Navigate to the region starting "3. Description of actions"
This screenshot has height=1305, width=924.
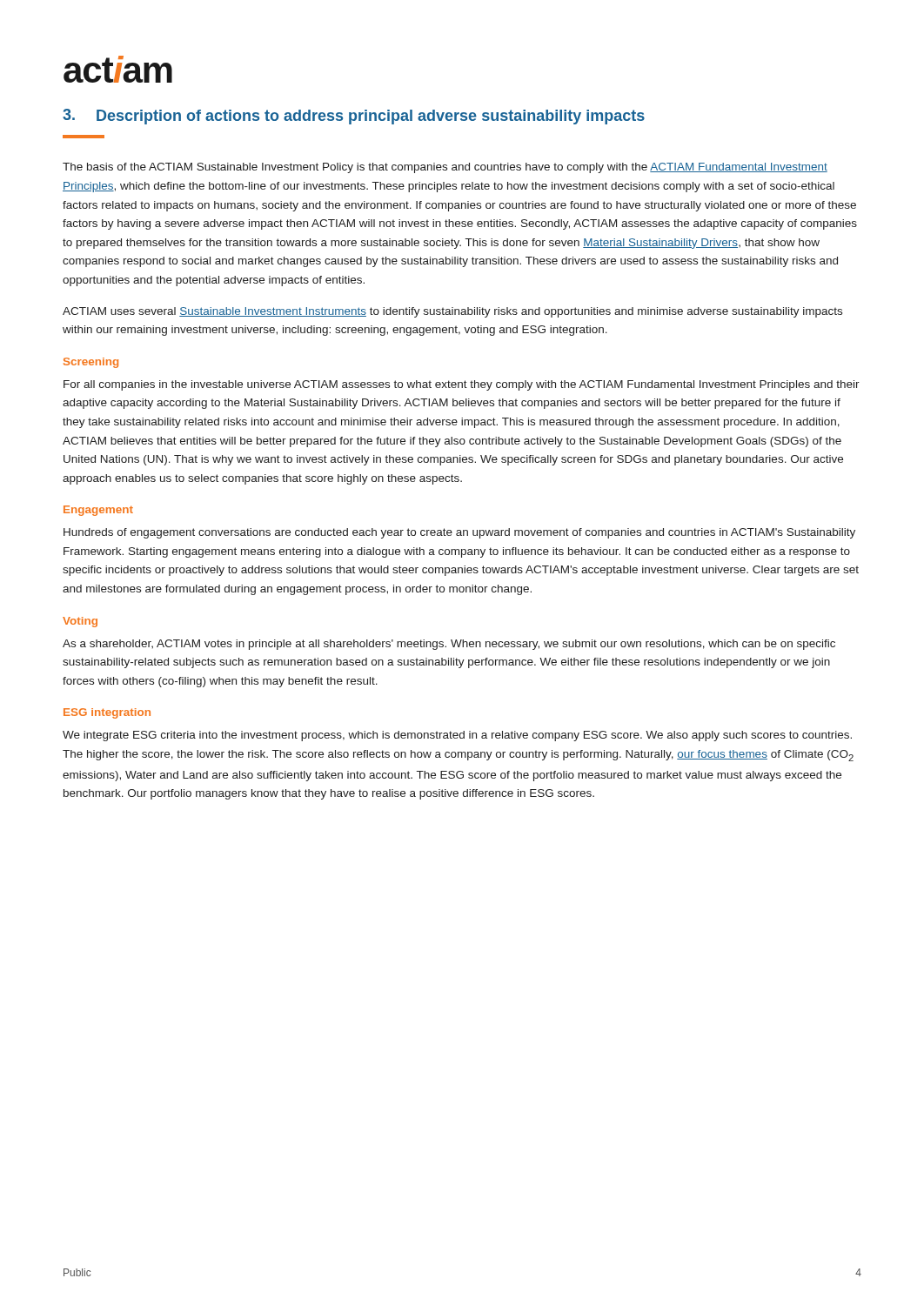coord(354,116)
